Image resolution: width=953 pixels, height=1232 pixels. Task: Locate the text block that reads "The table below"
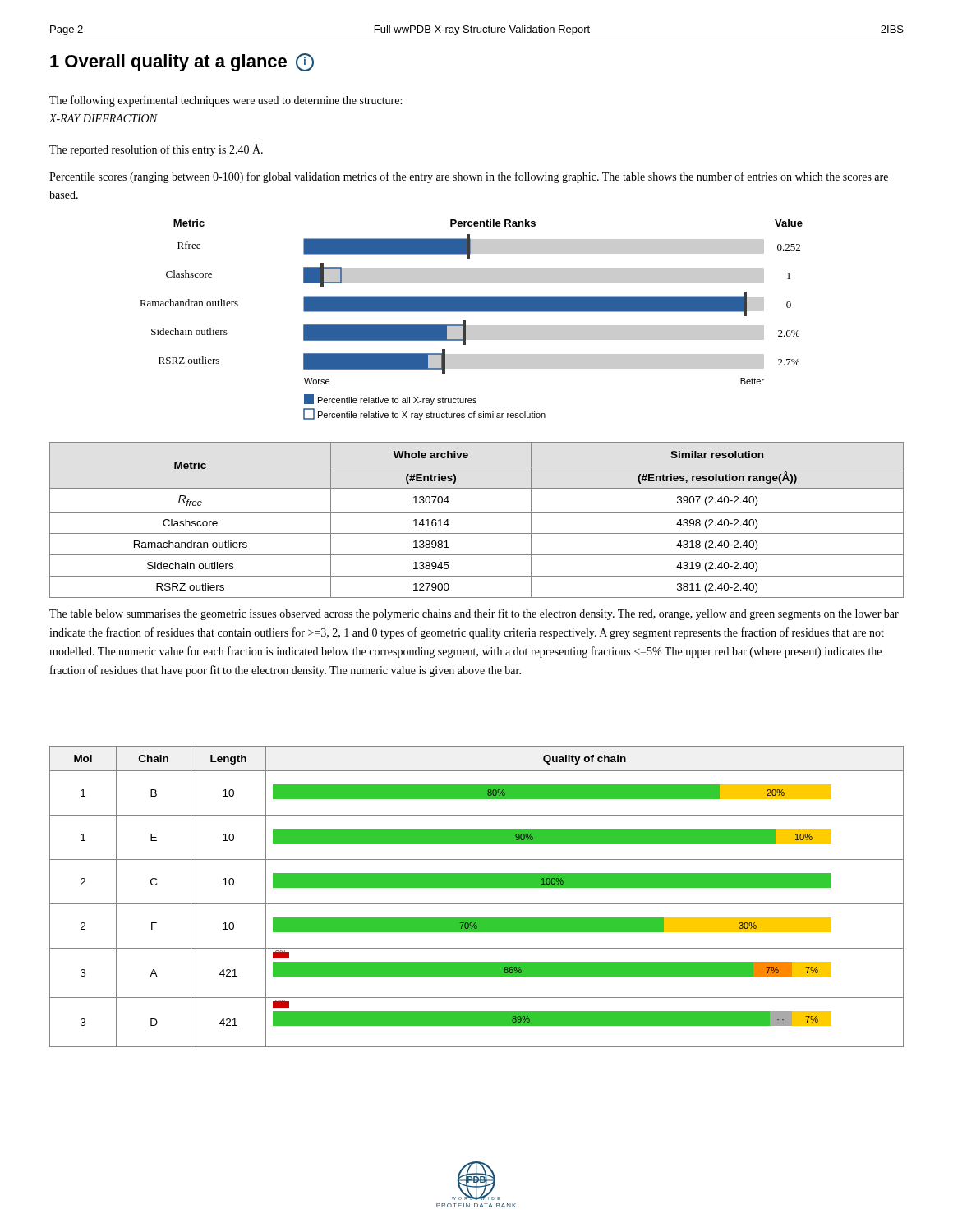pos(474,642)
